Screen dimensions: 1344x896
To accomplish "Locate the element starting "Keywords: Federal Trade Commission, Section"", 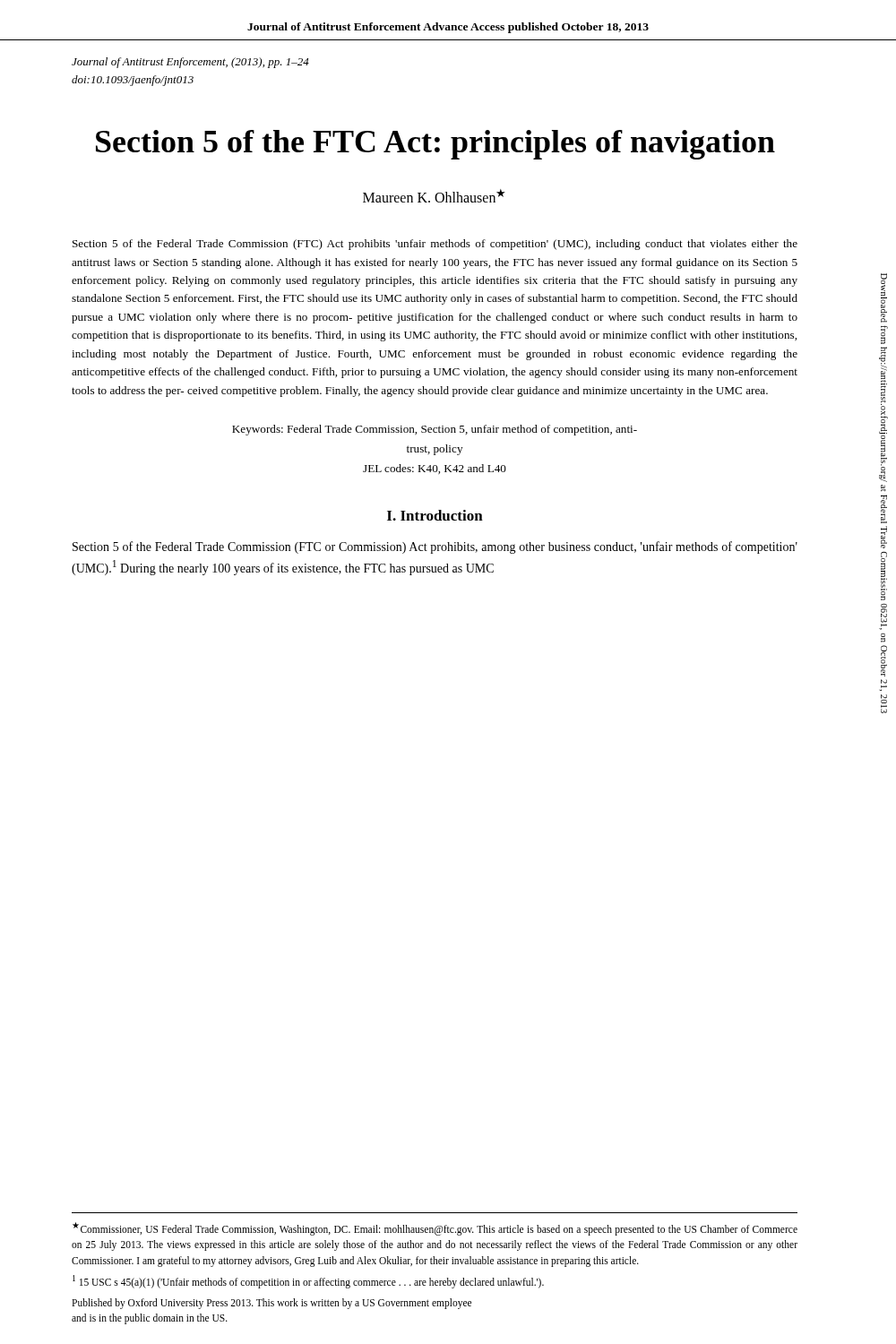I will (435, 448).
